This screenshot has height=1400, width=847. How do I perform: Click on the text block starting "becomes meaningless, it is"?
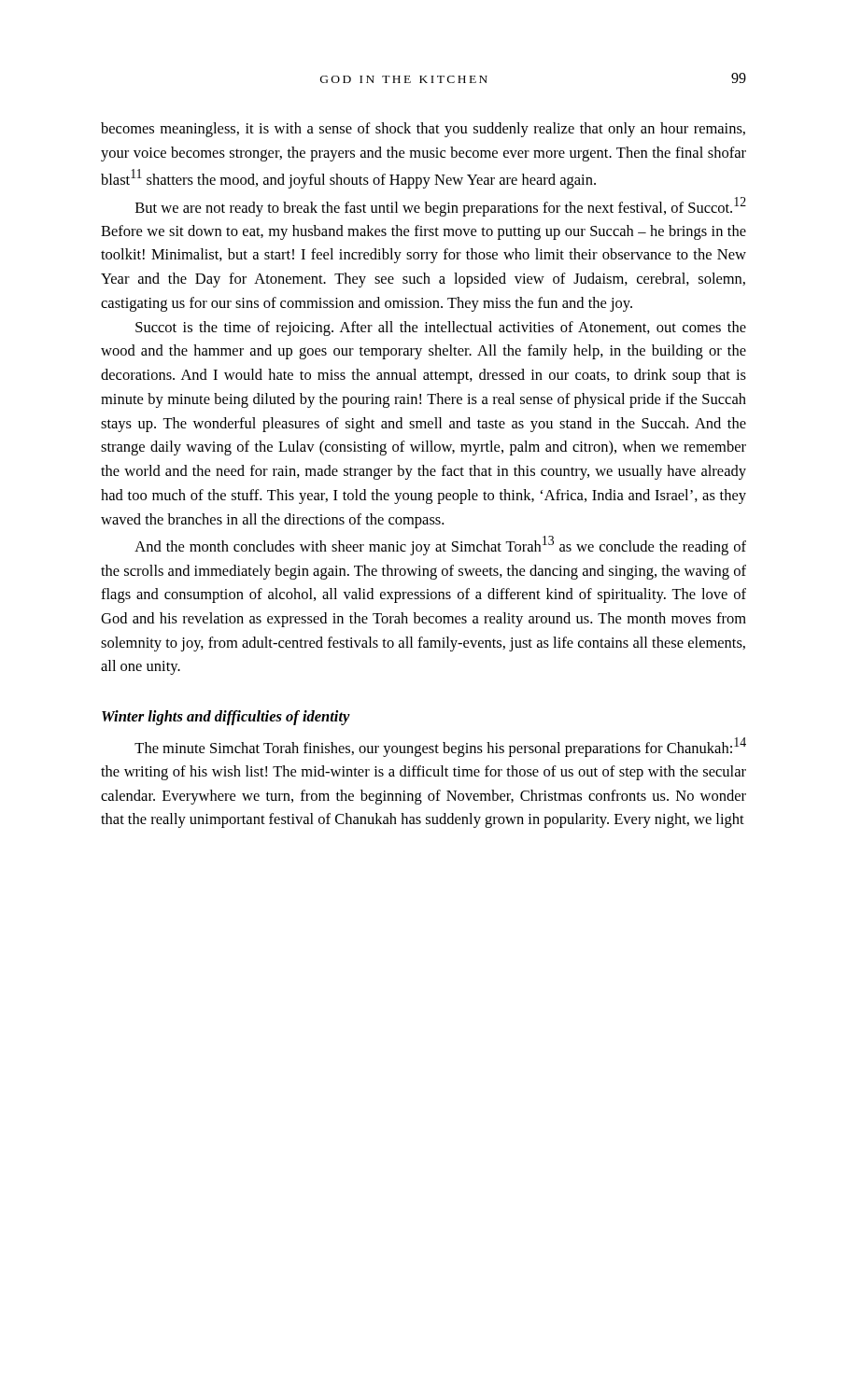424,398
